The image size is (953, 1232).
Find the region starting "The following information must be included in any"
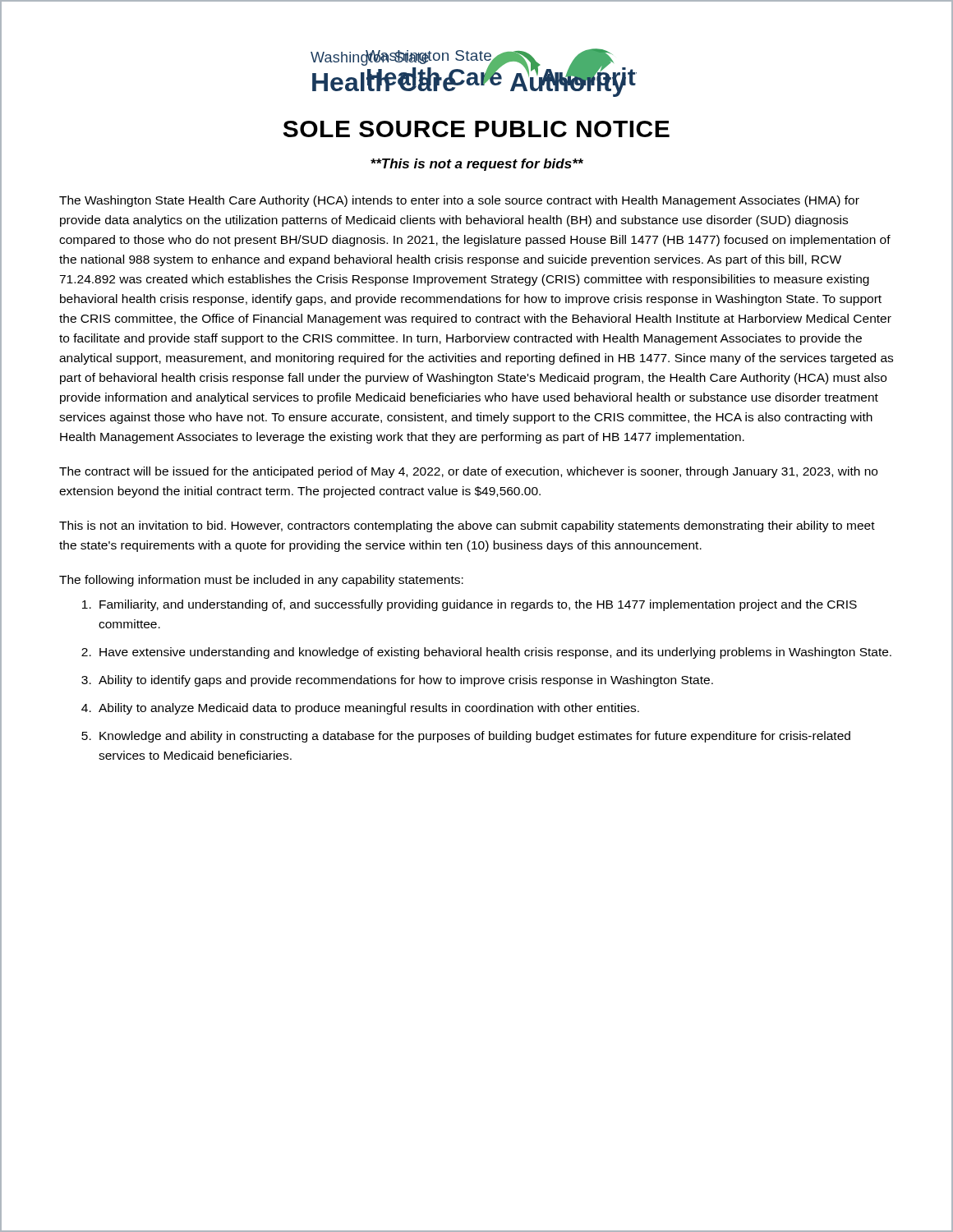pos(262,580)
